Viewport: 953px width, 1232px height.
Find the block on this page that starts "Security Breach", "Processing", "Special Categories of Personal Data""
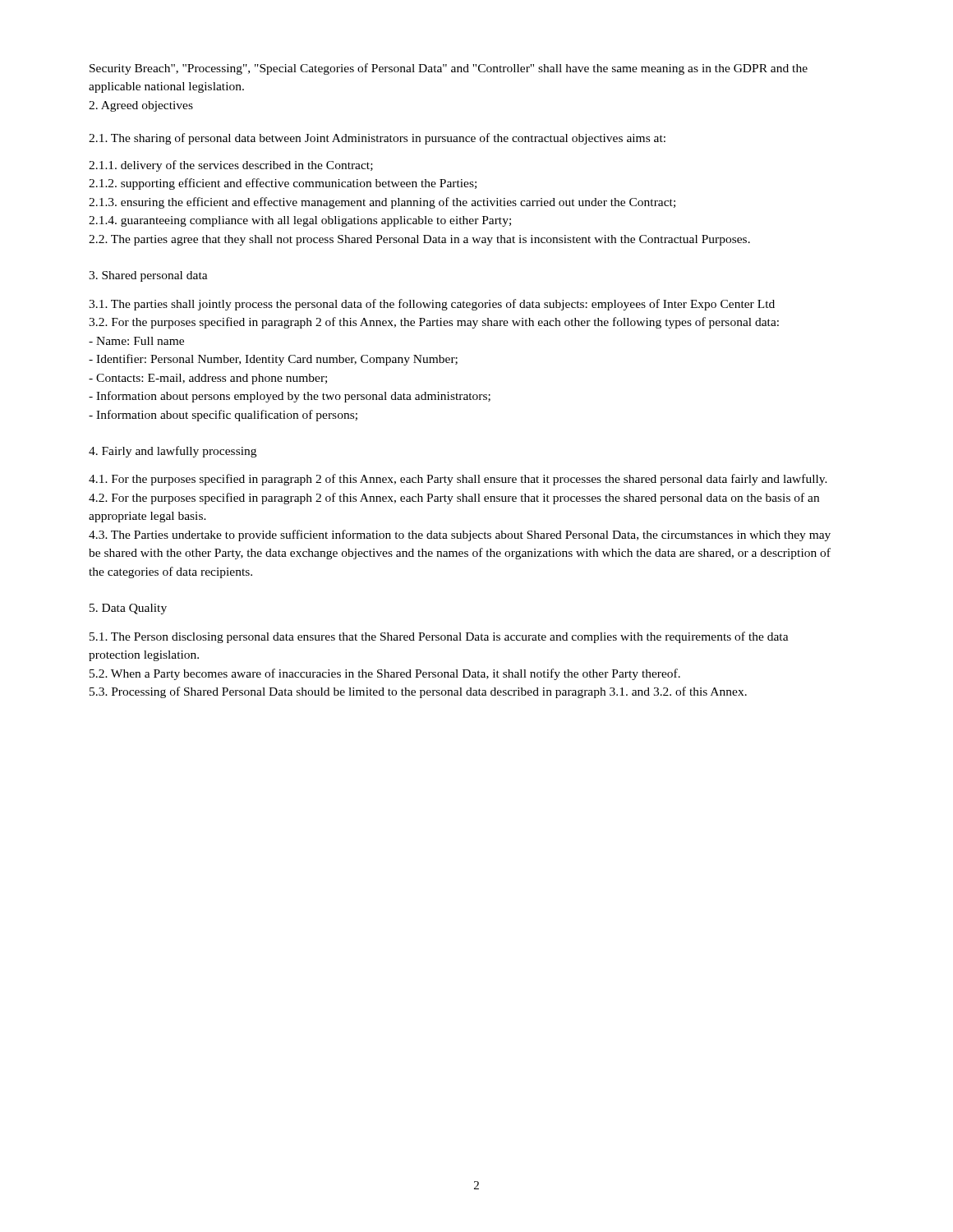point(449,69)
